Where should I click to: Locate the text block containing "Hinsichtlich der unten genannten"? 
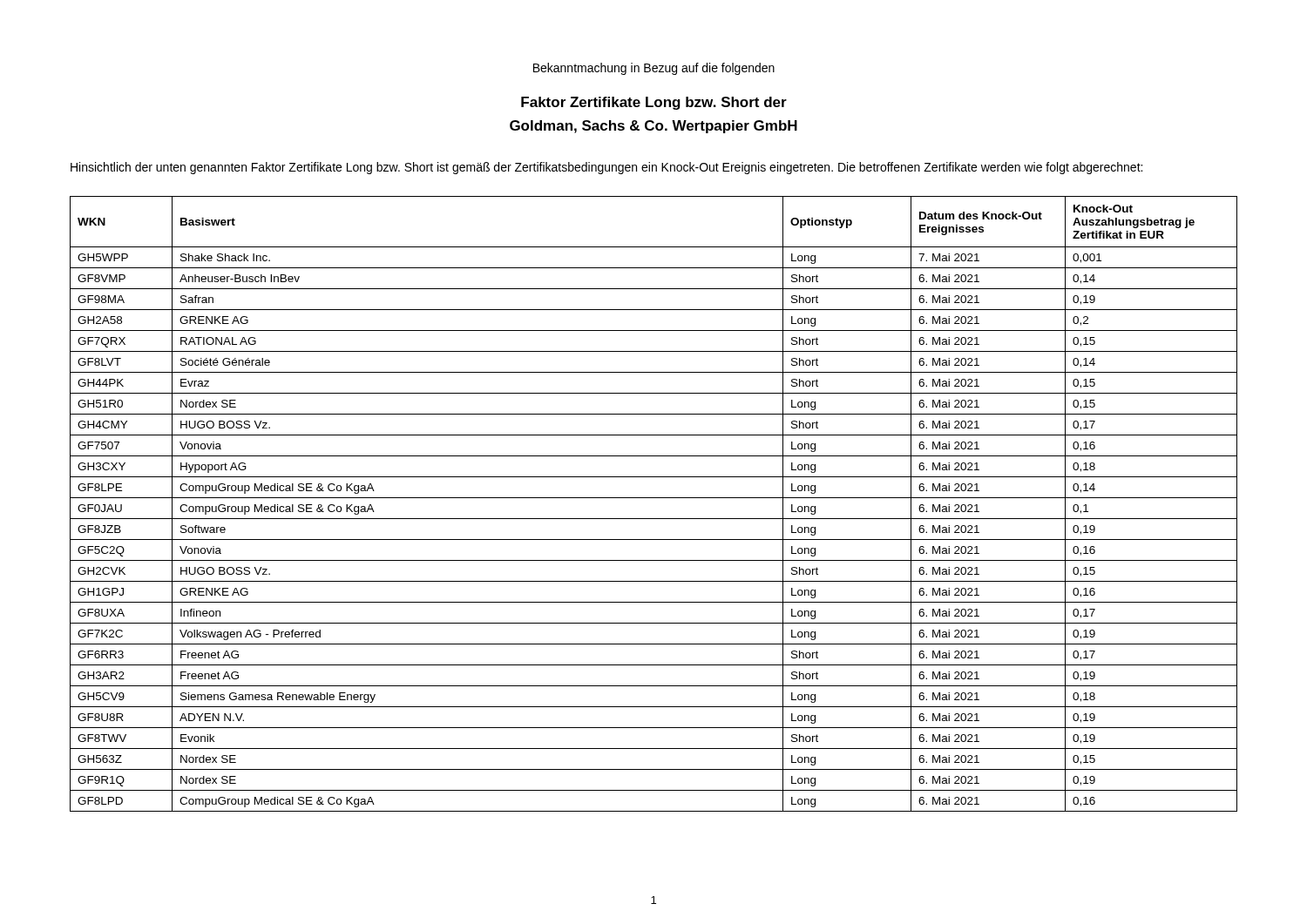coord(607,168)
